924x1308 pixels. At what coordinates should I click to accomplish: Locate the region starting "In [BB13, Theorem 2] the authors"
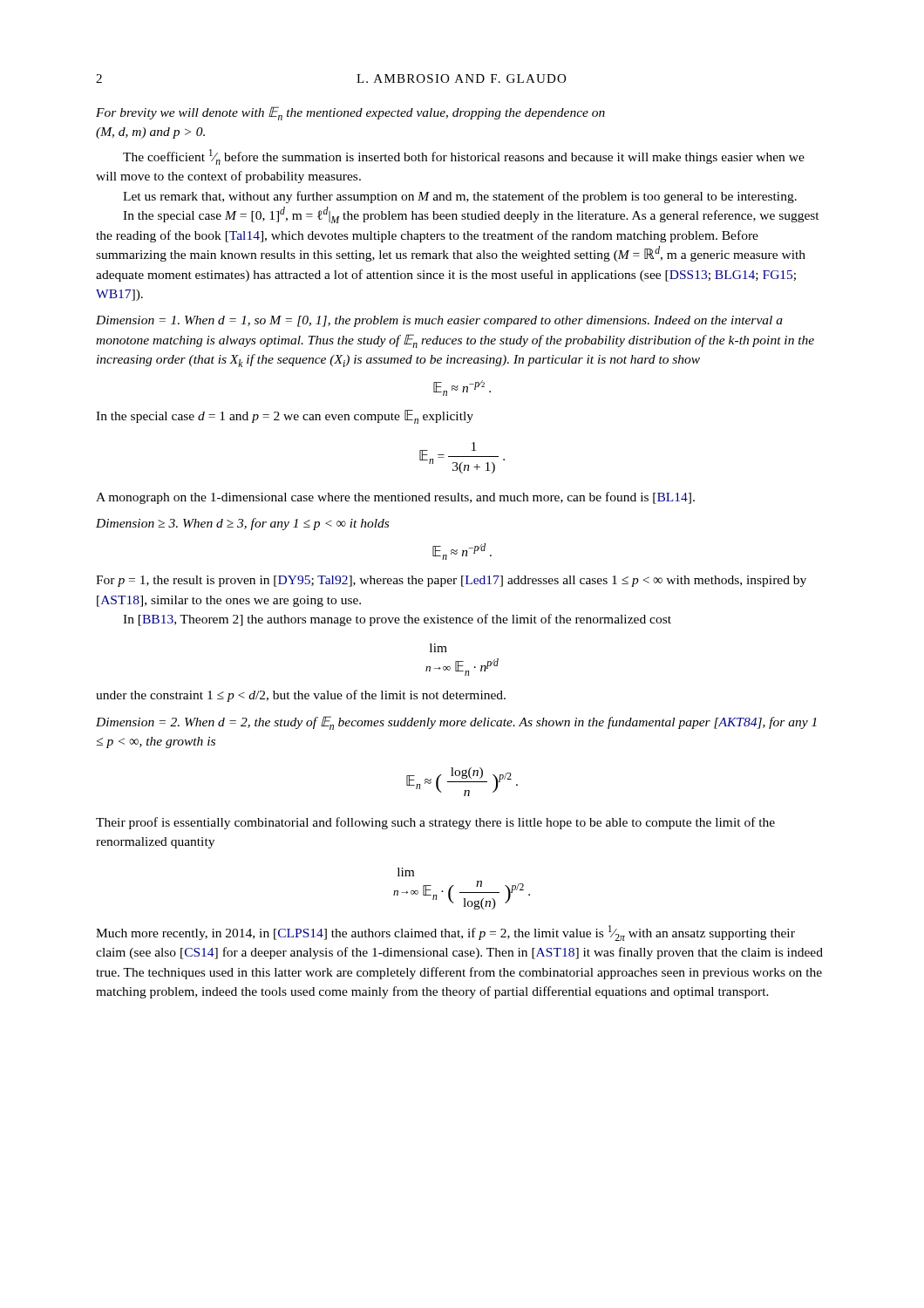[x=397, y=619]
